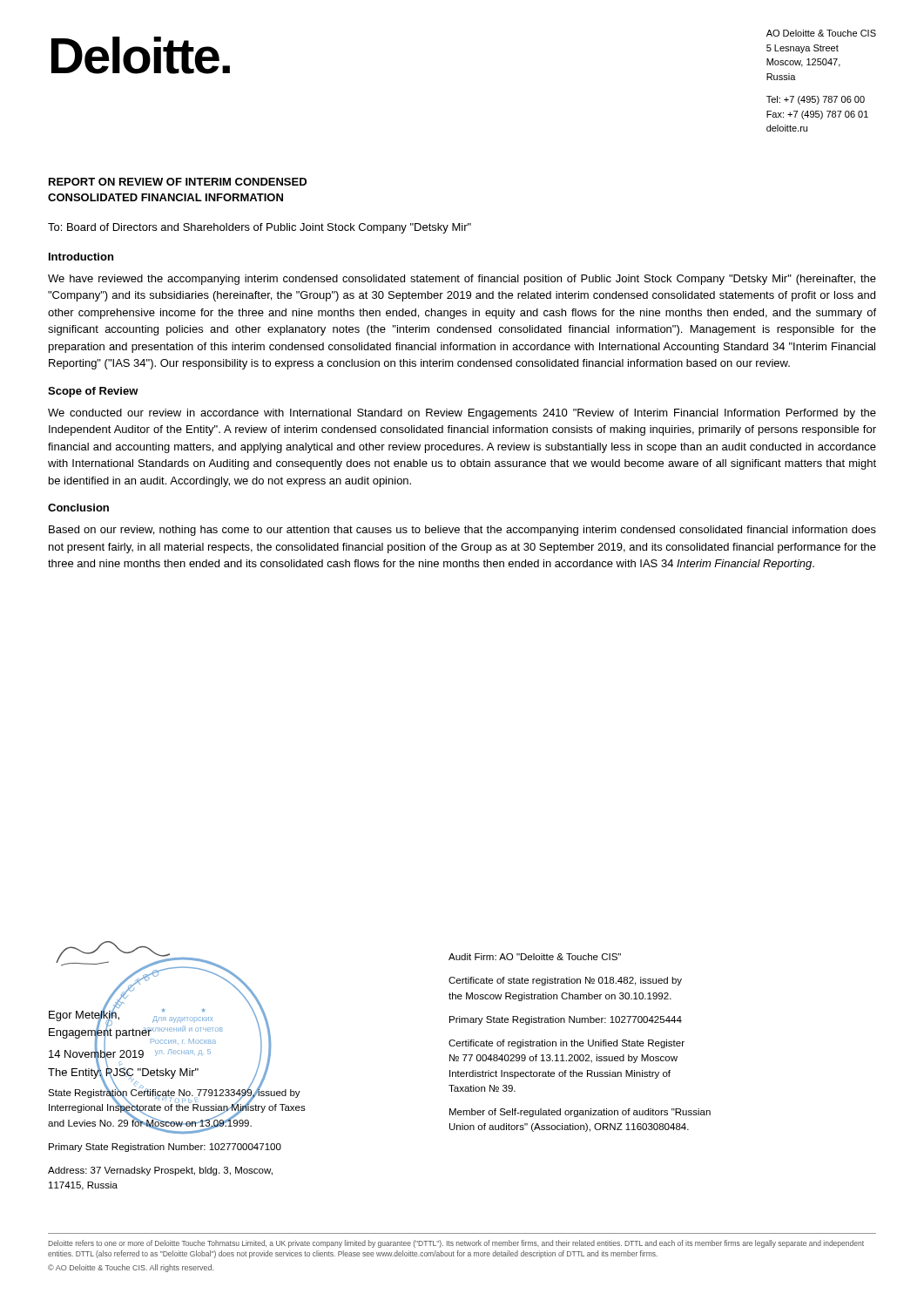924x1307 pixels.
Task: Find the block on this page that starts "We conducted our review in accordance with International"
Action: tap(462, 446)
